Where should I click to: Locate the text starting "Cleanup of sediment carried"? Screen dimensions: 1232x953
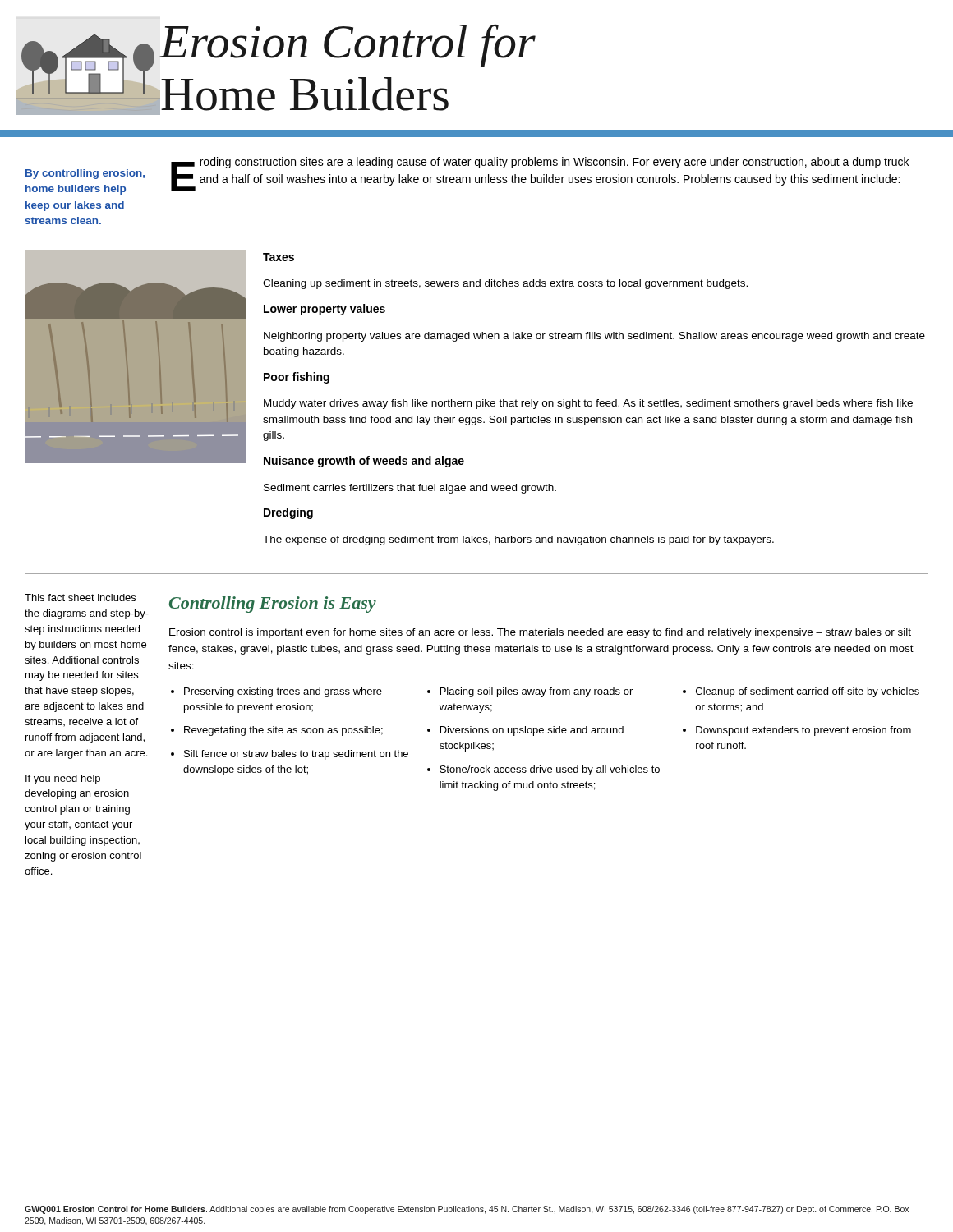pos(807,699)
